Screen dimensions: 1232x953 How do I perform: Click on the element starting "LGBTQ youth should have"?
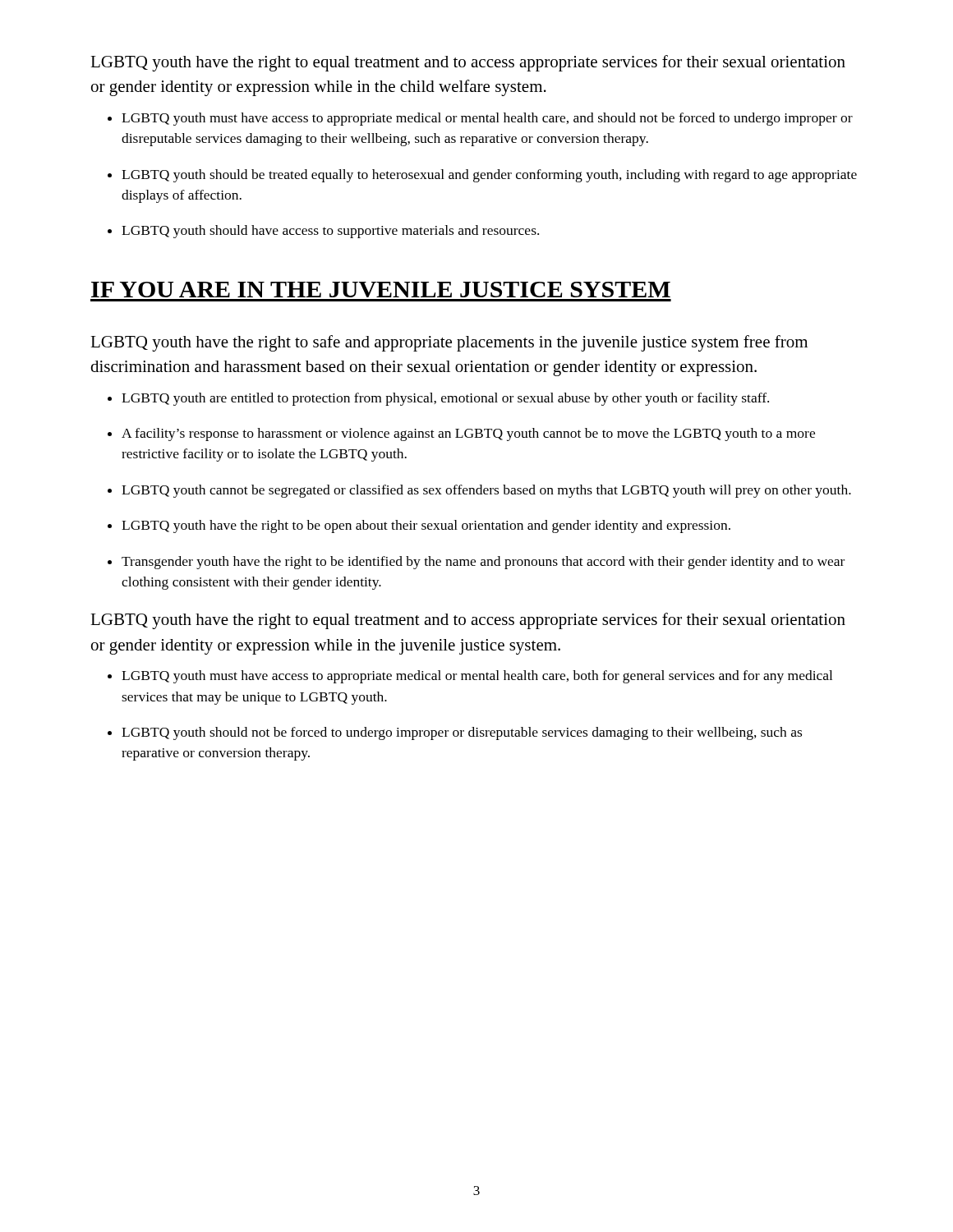pyautogui.click(x=331, y=230)
